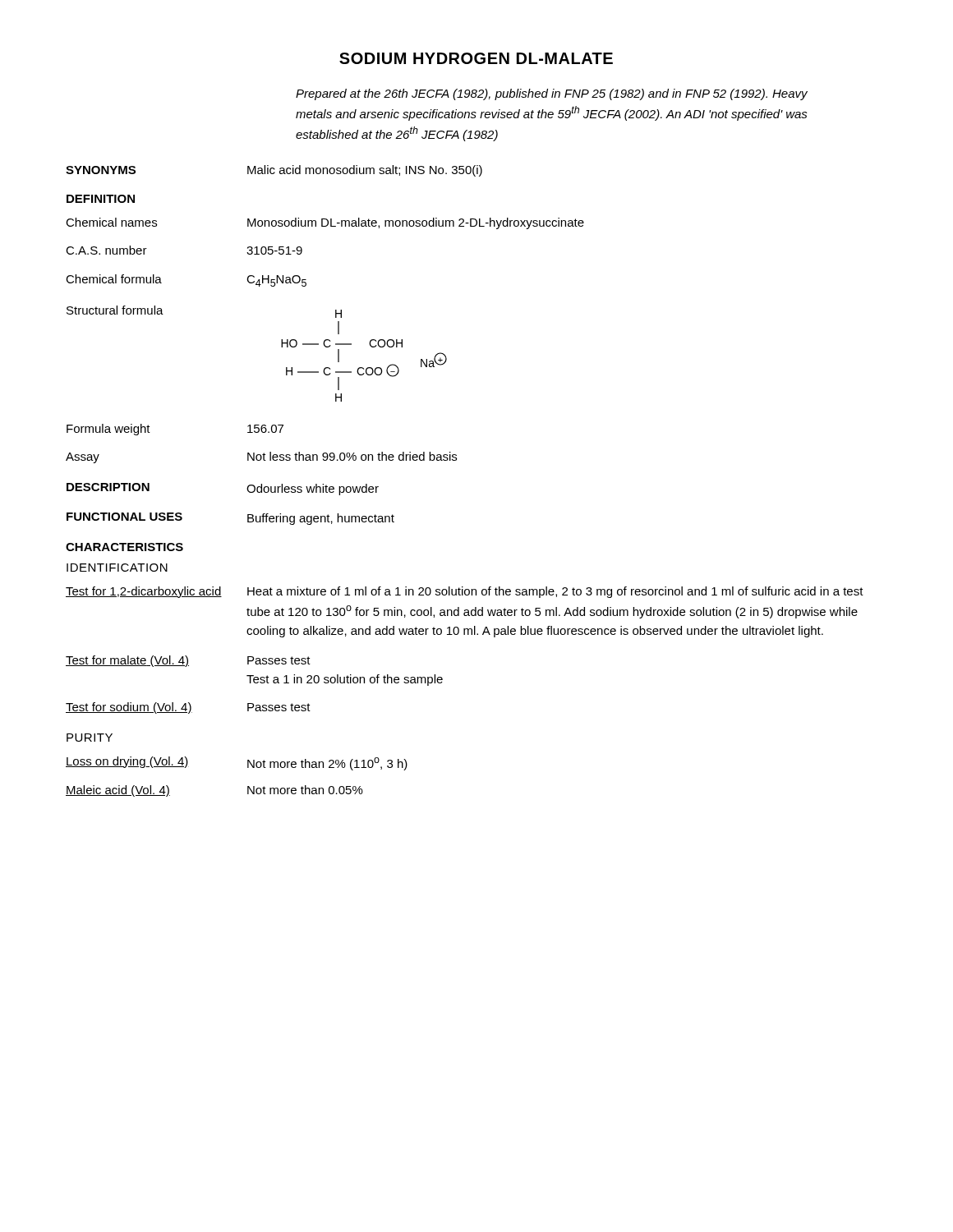Viewport: 953px width, 1232px height.
Task: Where does it say "Buffering agent, humectant"?
Action: (x=320, y=518)
